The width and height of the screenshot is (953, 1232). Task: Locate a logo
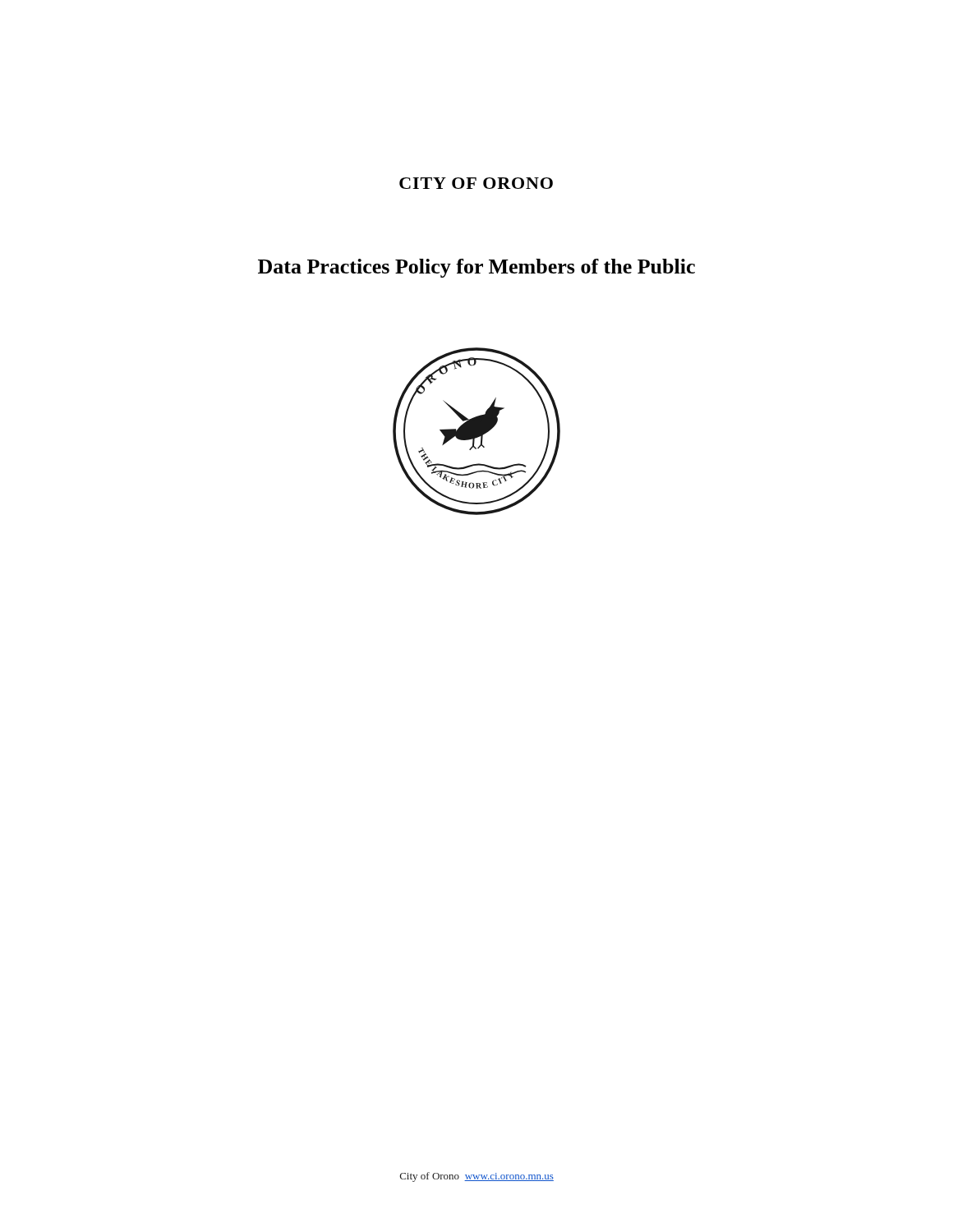(x=476, y=431)
